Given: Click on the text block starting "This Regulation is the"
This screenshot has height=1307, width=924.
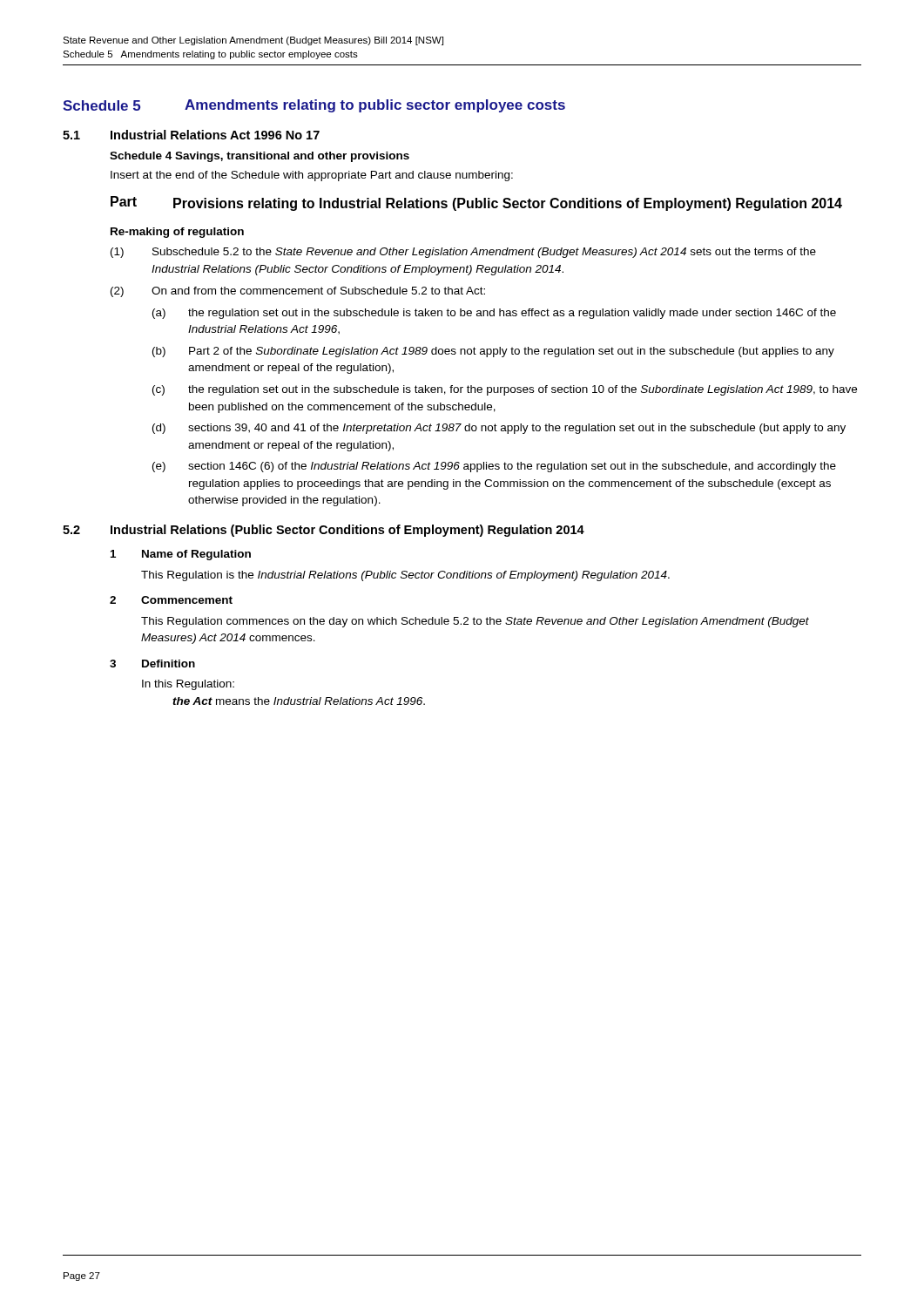Looking at the screenshot, I should click(406, 574).
